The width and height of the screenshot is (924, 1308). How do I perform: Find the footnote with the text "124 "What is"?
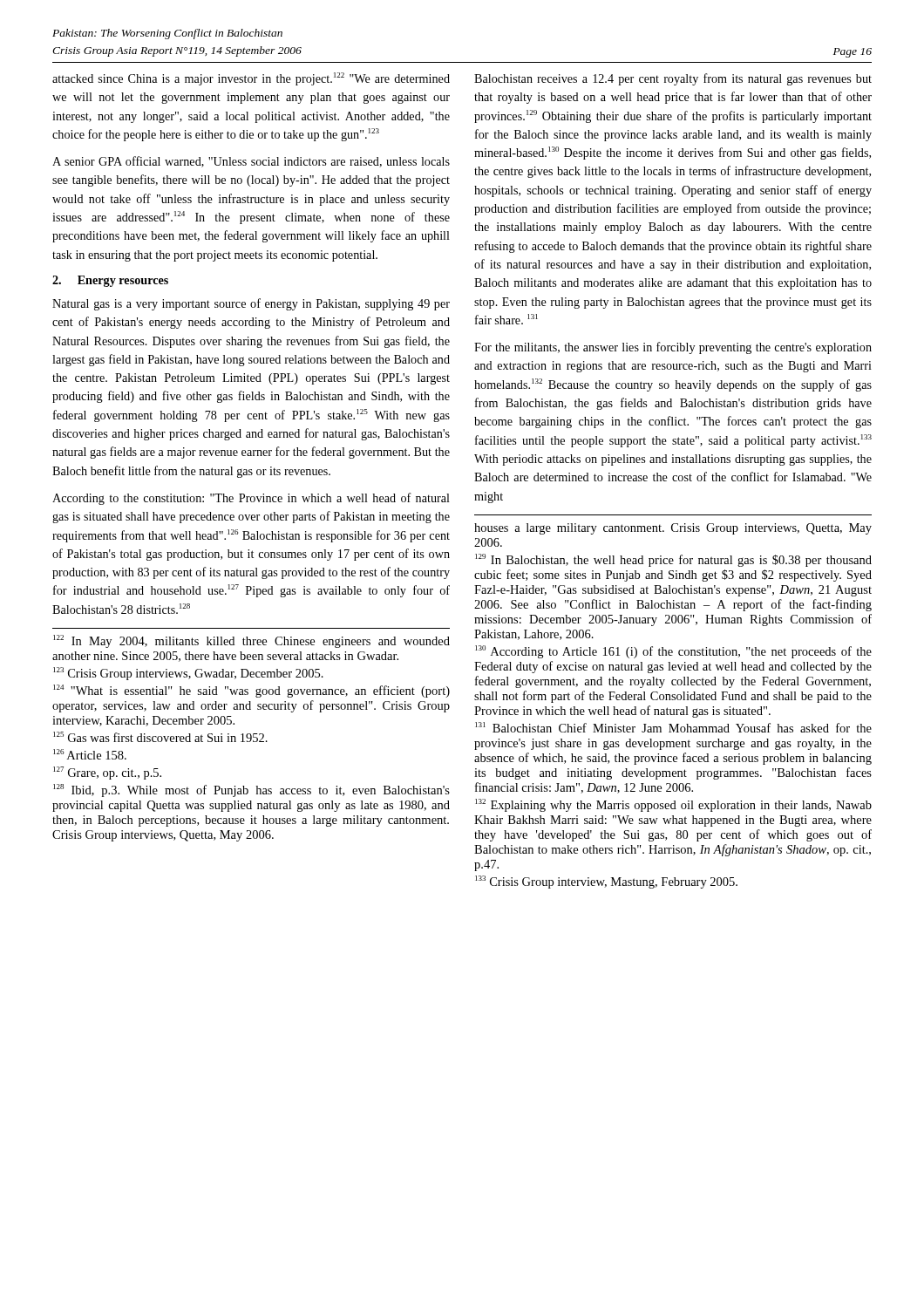(x=251, y=705)
